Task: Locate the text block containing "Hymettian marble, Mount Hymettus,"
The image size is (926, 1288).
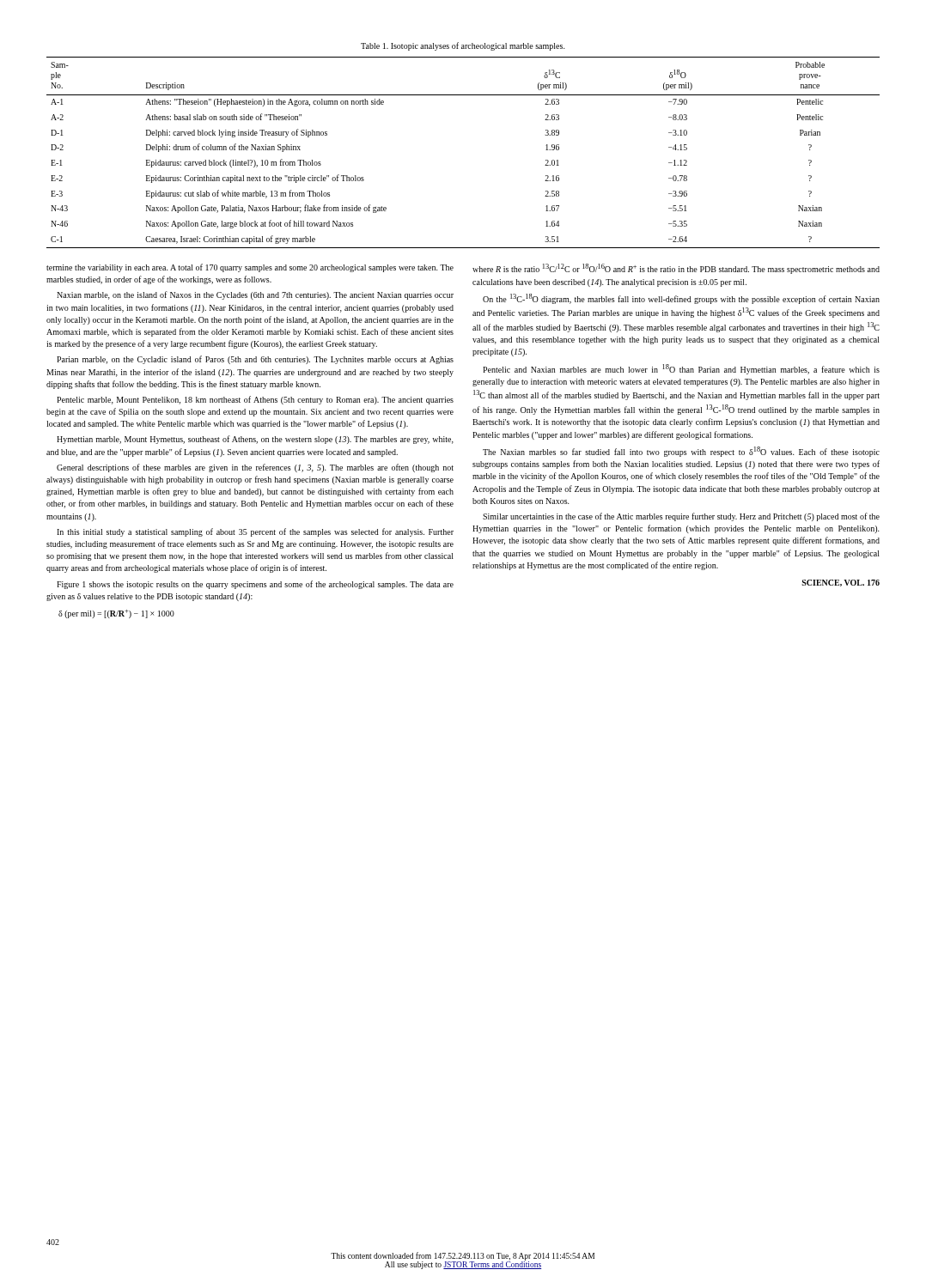Action: point(250,518)
